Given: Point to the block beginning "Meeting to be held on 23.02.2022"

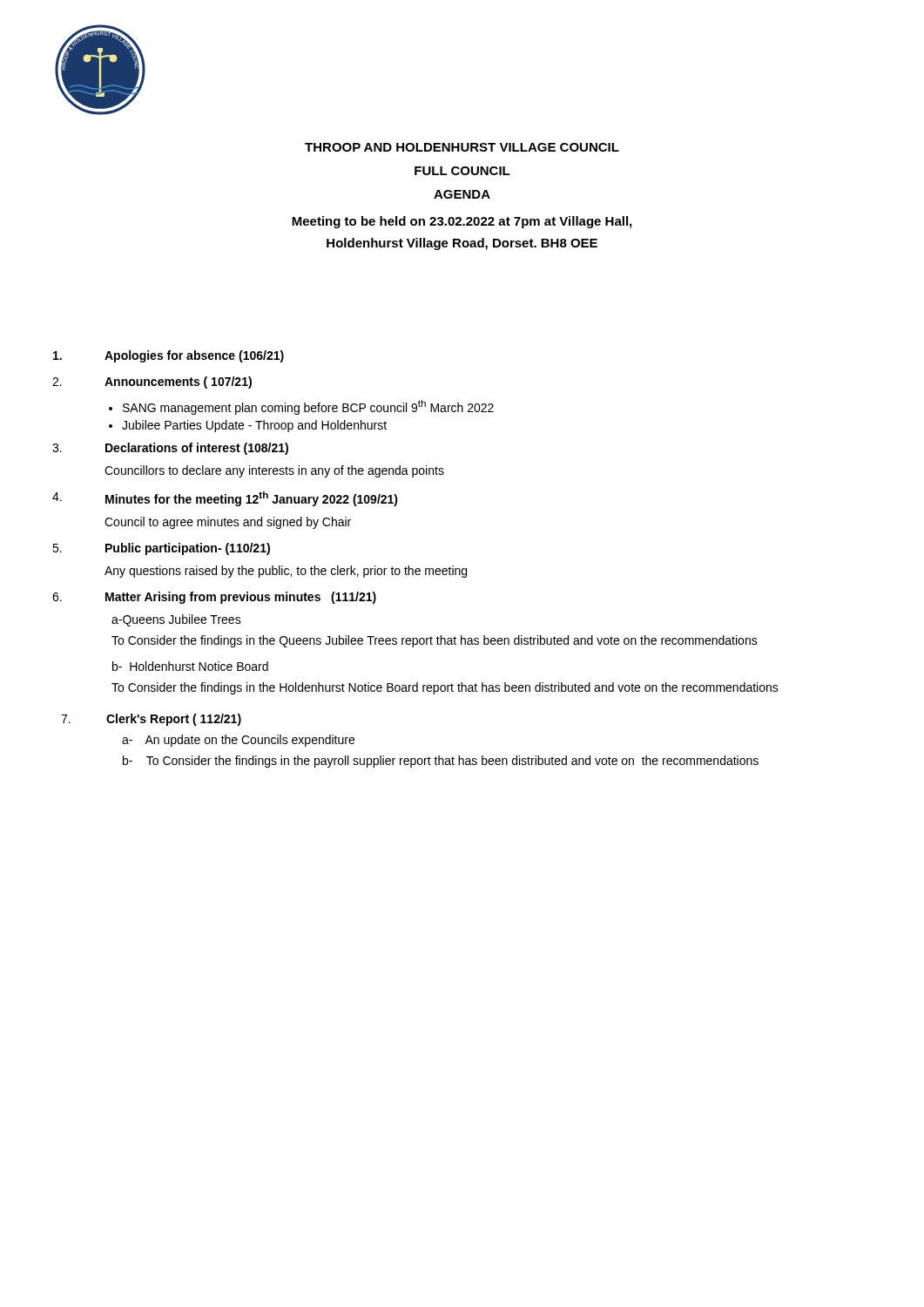Looking at the screenshot, I should (x=462, y=221).
